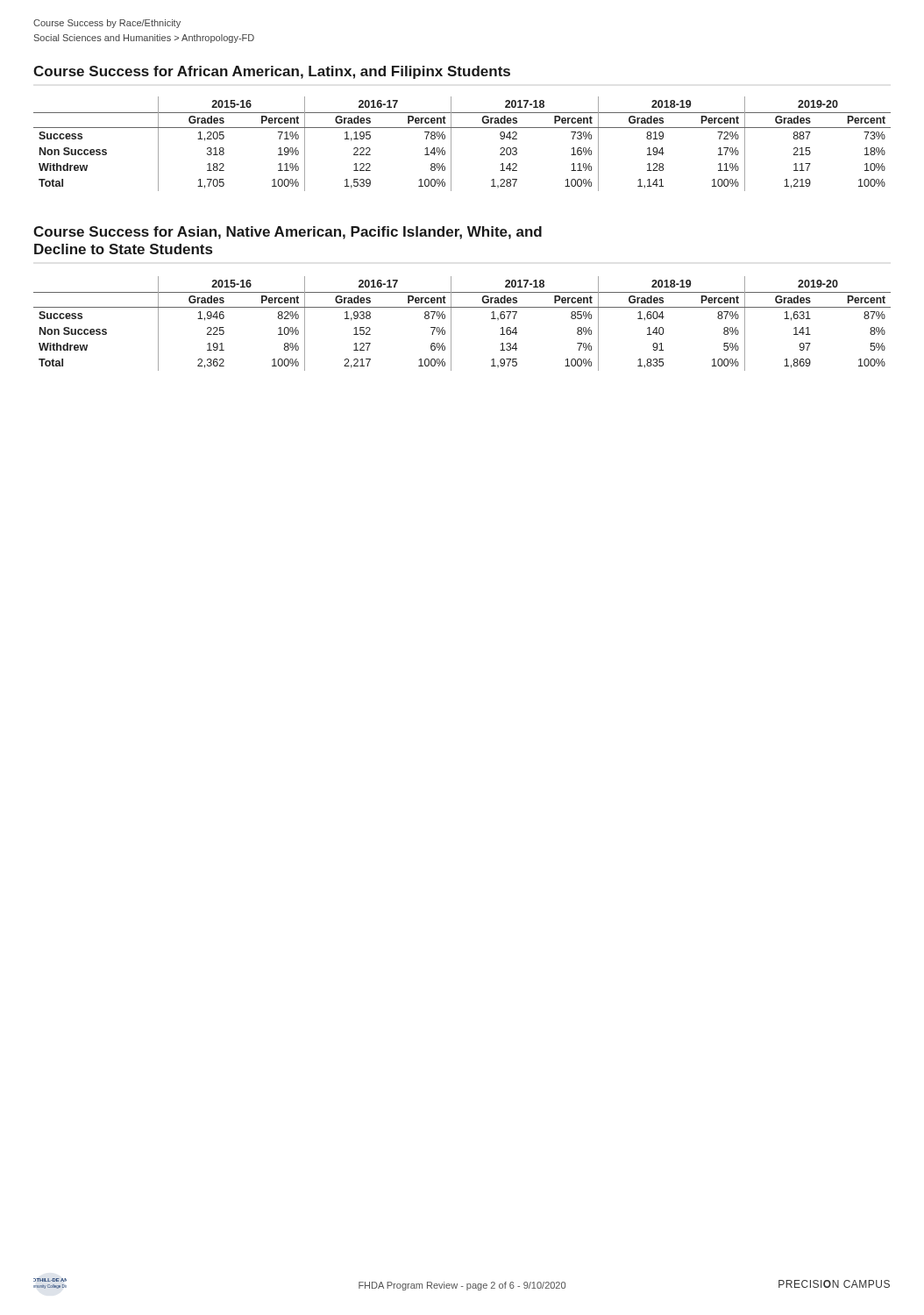Click on the section header with the text "Course Success for Asian, Native American, Pacific Islander,"
This screenshot has height=1315, width=924.
tap(288, 241)
